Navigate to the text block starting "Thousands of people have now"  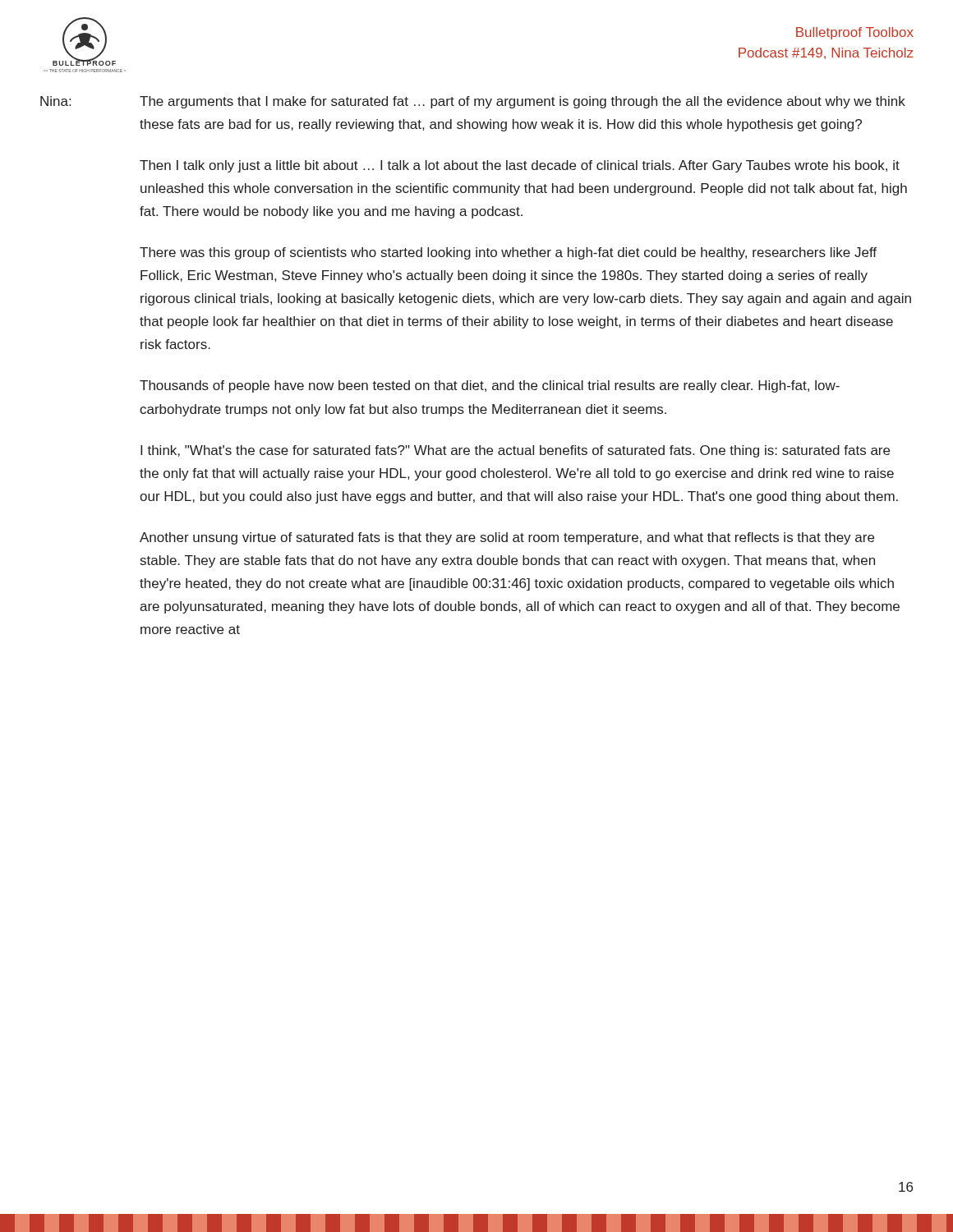(490, 398)
